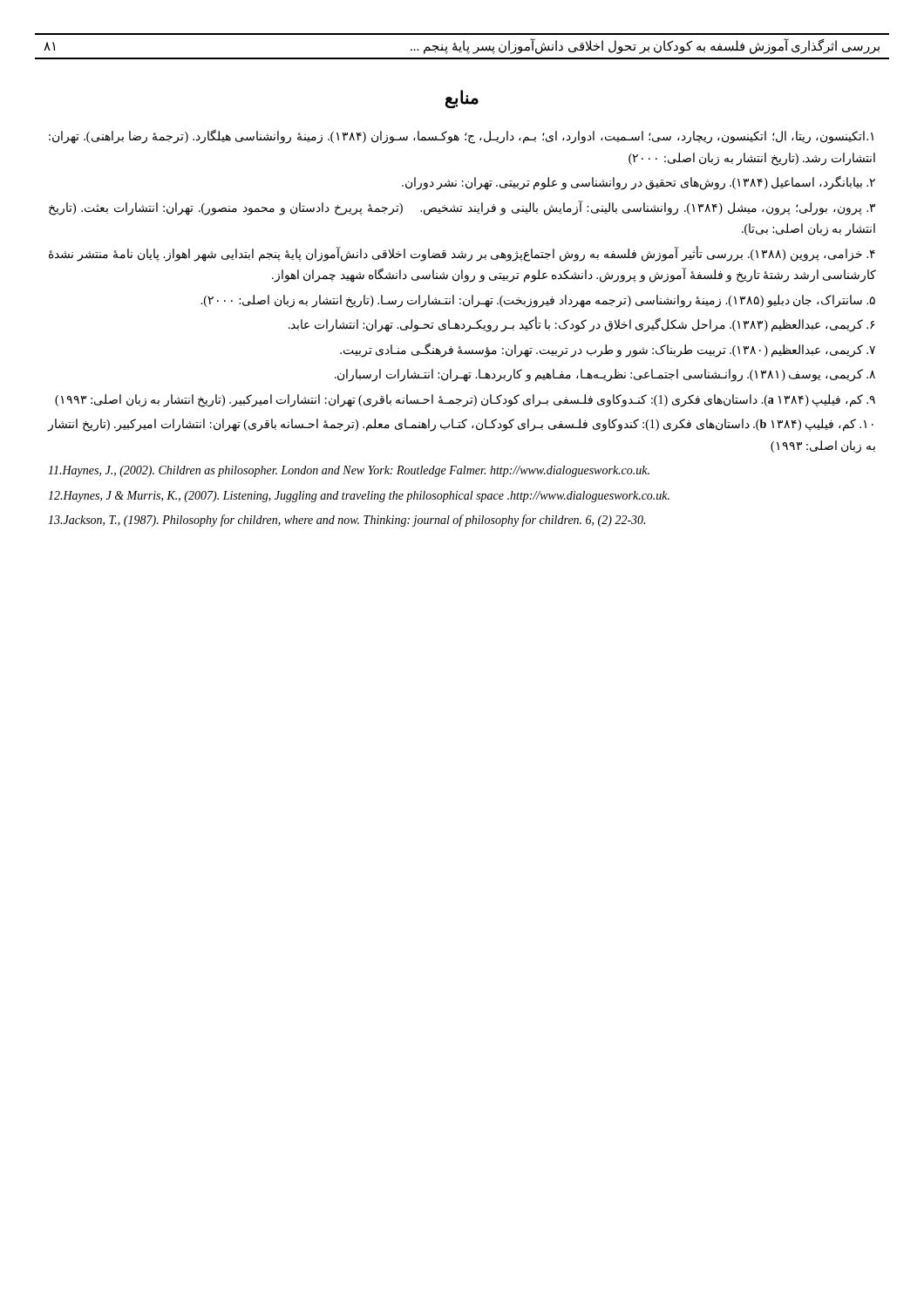Where is the passage that starts "۵. سانتراک، جان دبلیو (۱۳۸۵). زمینۀ"?

point(538,300)
